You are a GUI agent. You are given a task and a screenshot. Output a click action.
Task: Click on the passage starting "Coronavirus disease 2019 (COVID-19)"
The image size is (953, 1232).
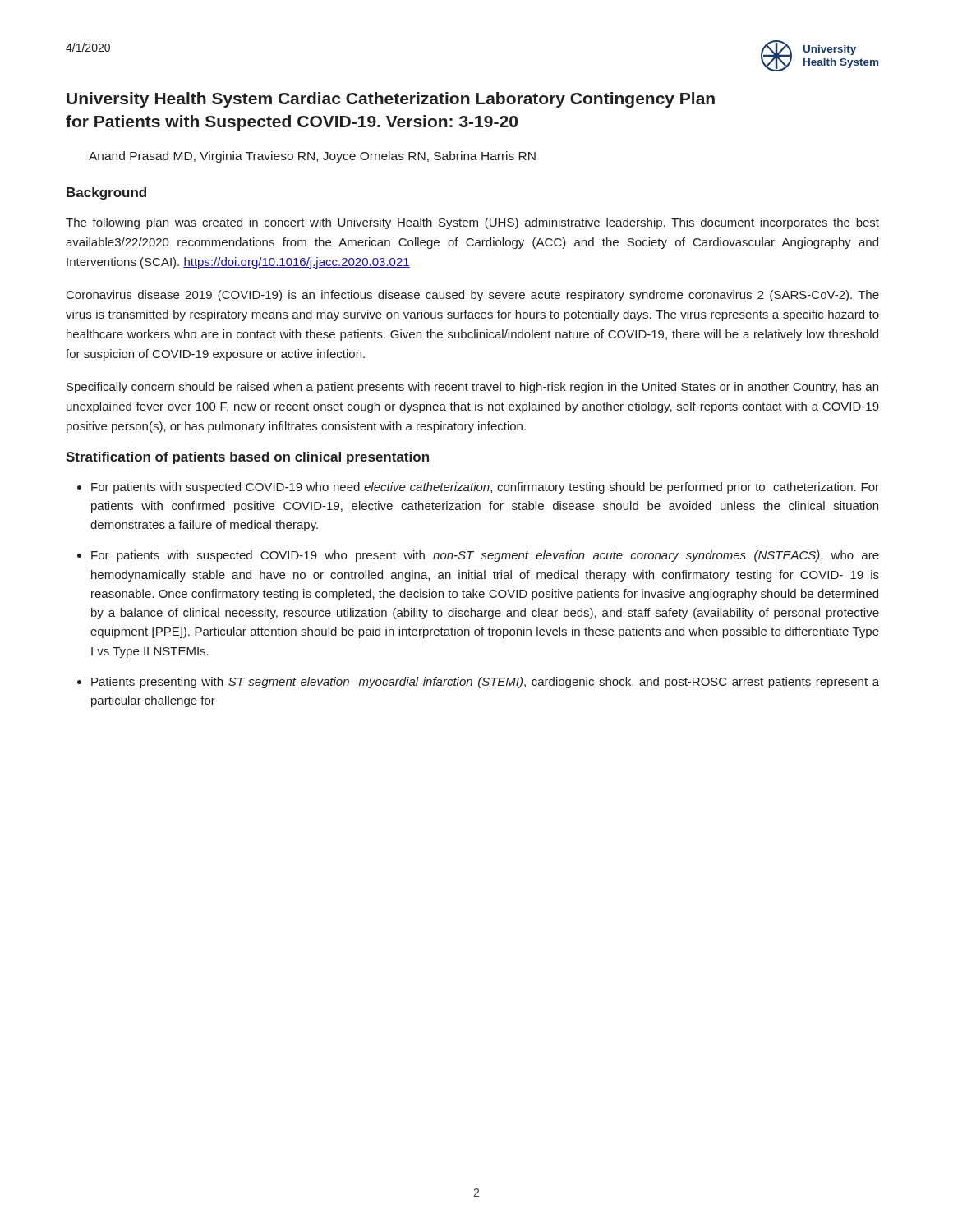coord(472,324)
